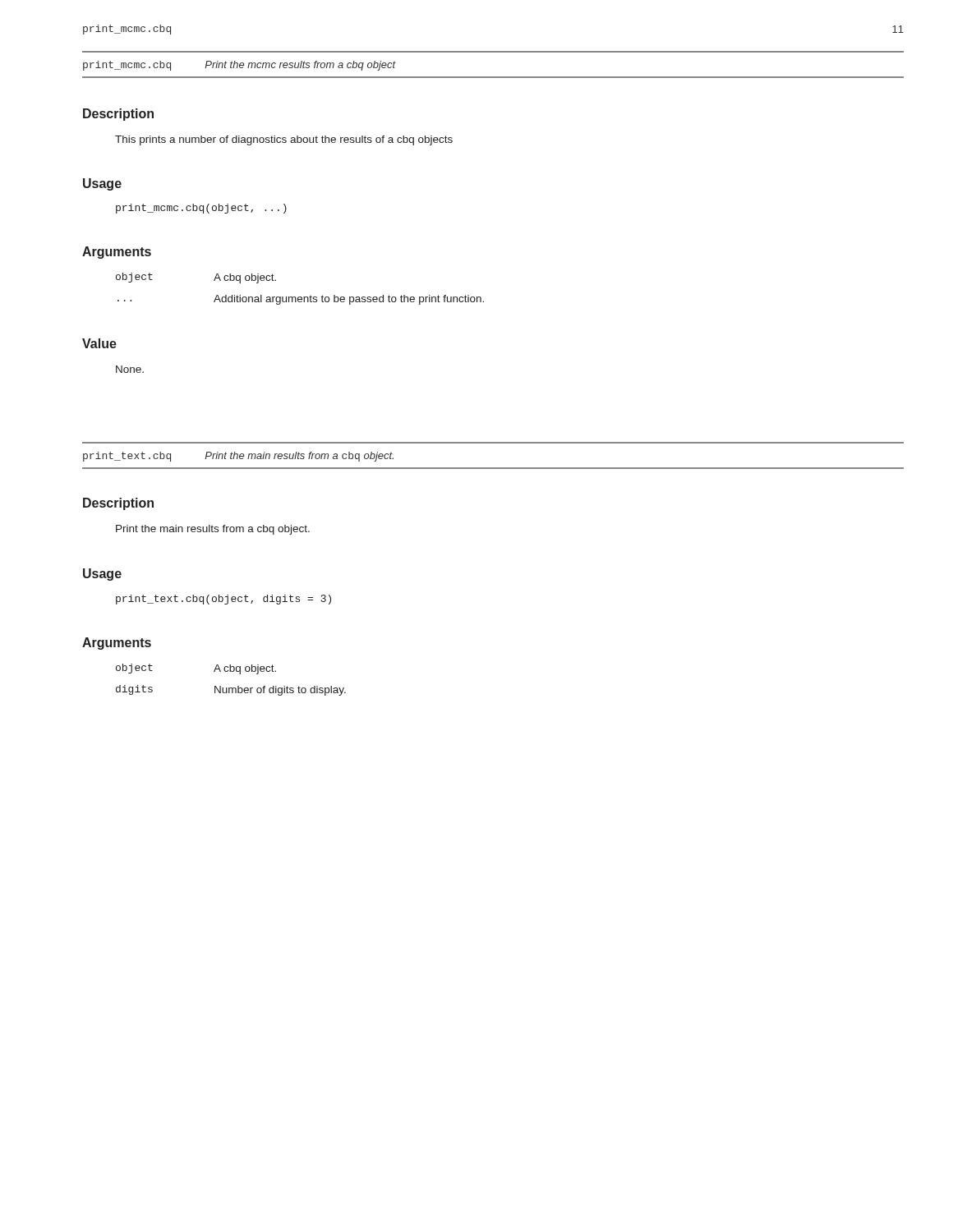The height and width of the screenshot is (1232, 953).
Task: Select the section header with the text "print_mcmc.cbq Print the mcmc results from a cbq"
Action: pyautogui.click(x=239, y=65)
